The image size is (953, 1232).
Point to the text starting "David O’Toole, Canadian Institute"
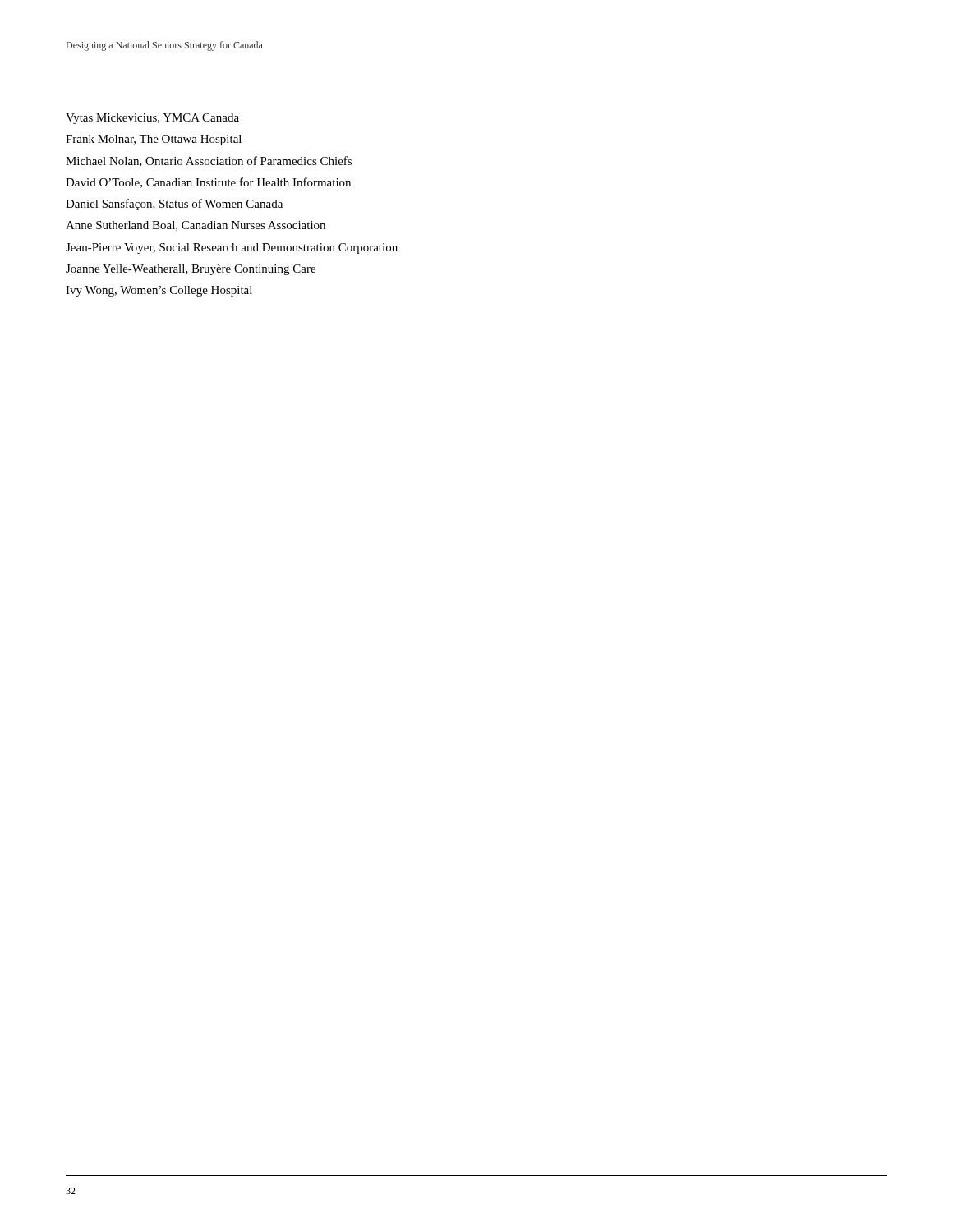(x=209, y=182)
